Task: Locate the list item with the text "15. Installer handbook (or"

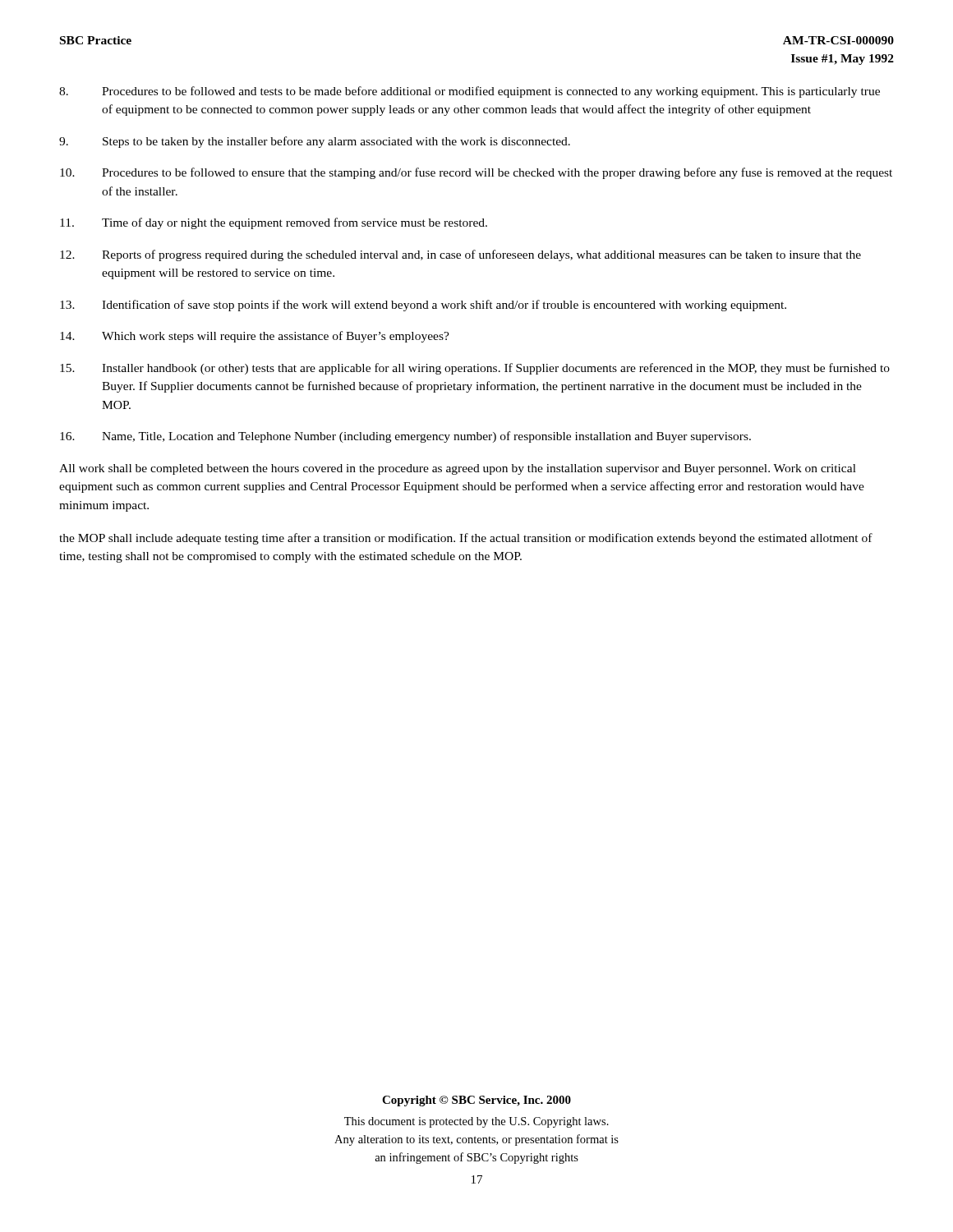Action: click(x=476, y=386)
